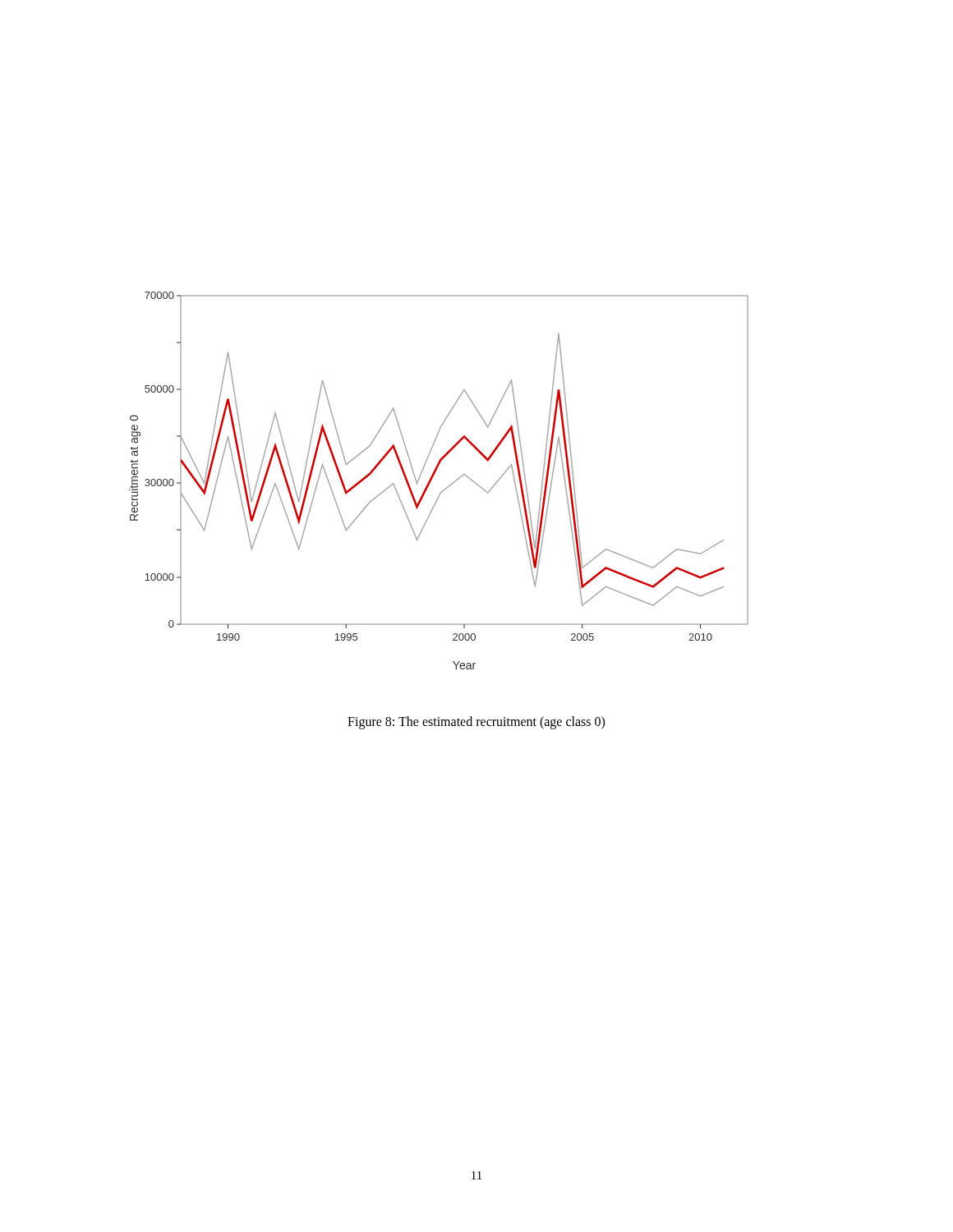953x1232 pixels.
Task: Find the caption with the text "Figure 8: The estimated recruitment"
Action: tap(476, 722)
